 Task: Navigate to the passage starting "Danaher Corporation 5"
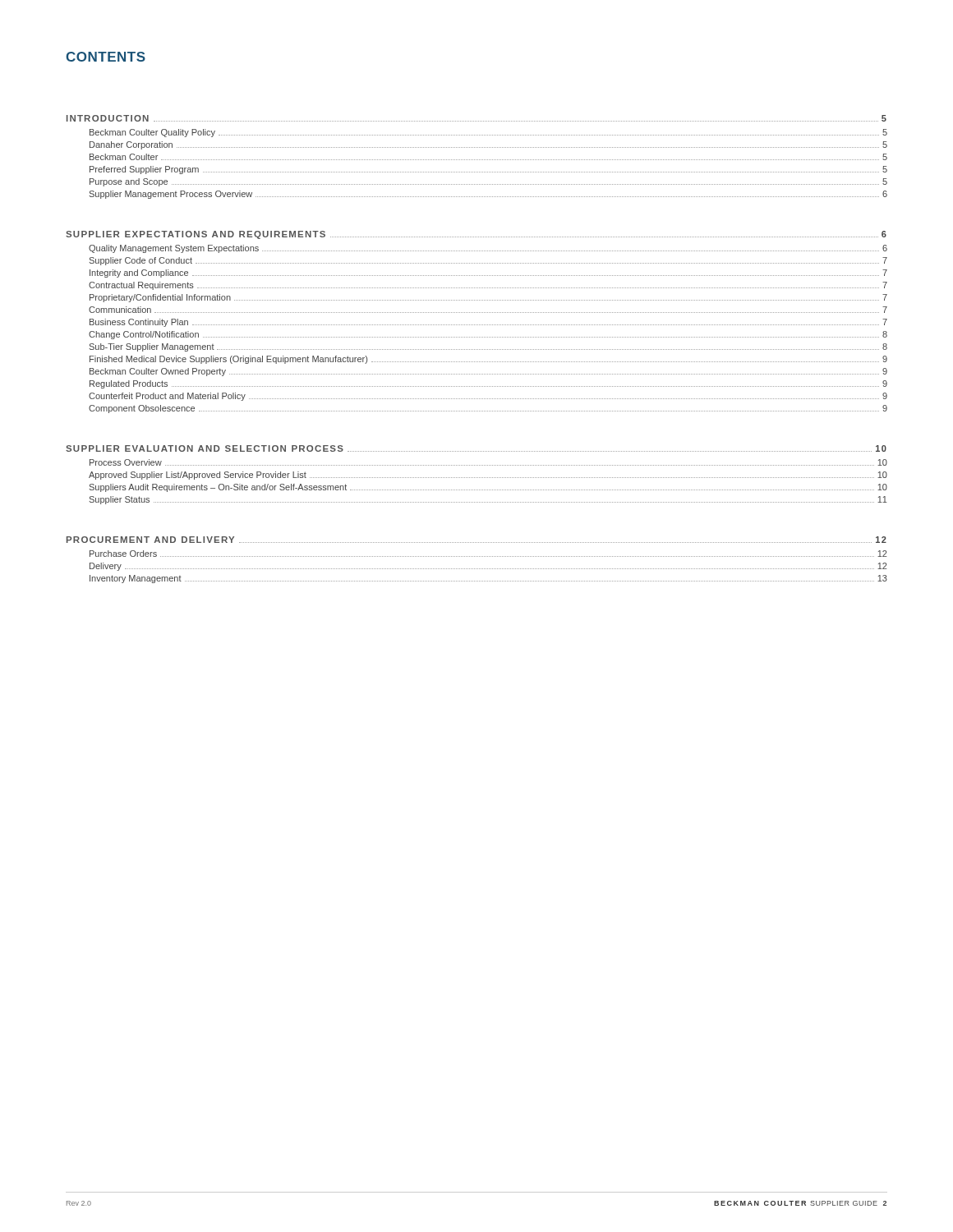(x=488, y=145)
